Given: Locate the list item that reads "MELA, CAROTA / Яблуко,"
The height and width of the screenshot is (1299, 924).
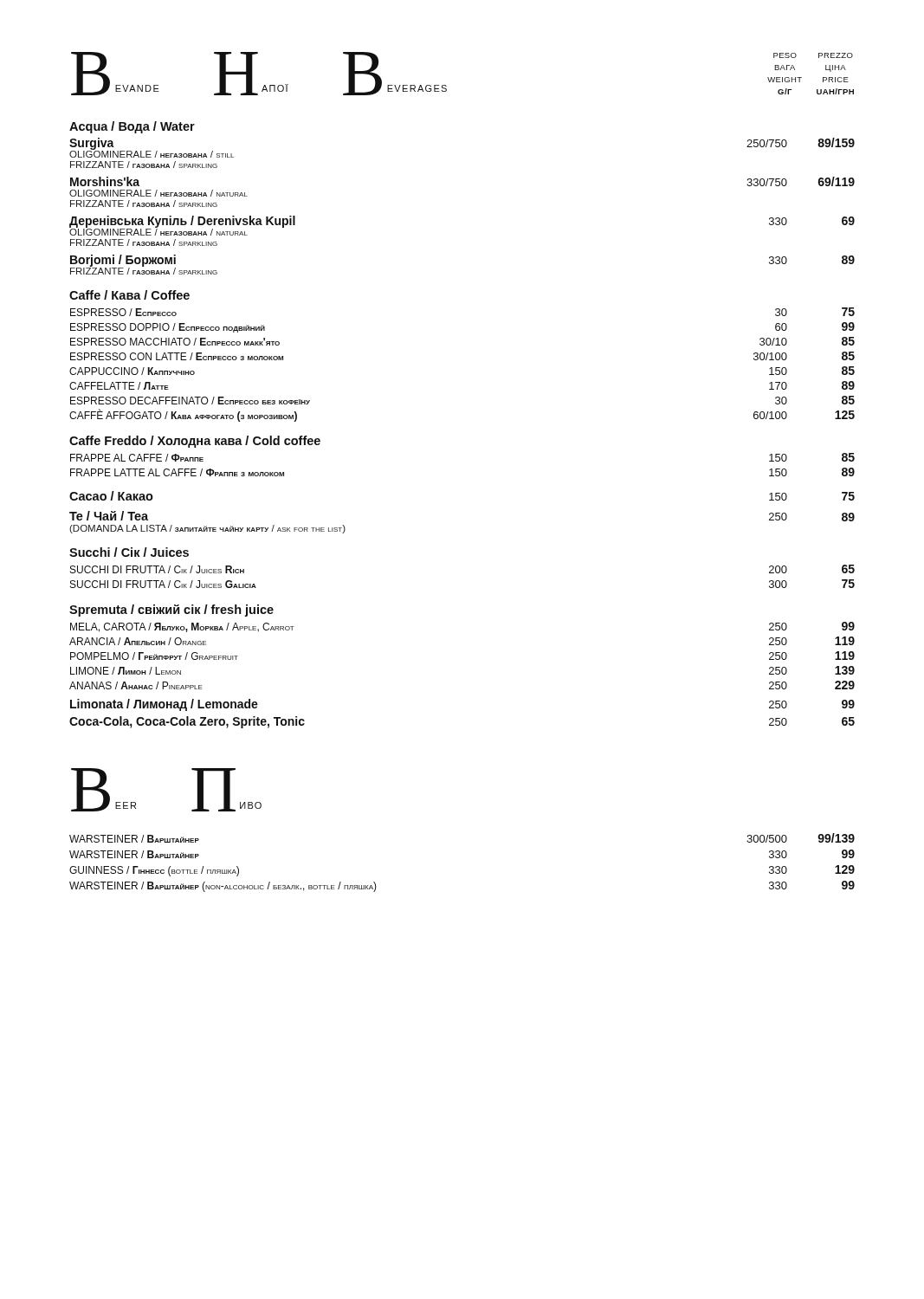Looking at the screenshot, I should [x=184, y=627].
